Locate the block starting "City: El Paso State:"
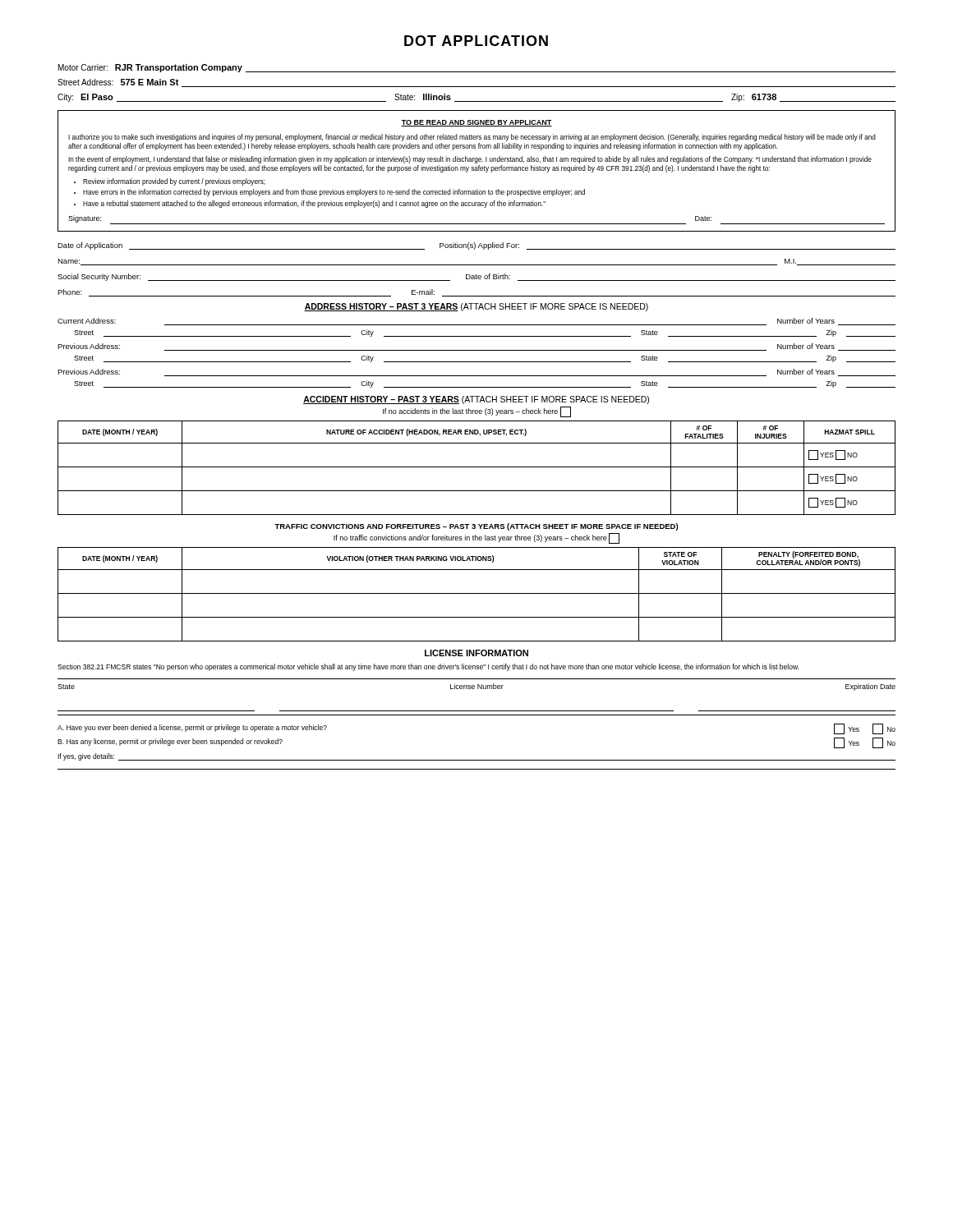This screenshot has height=1232, width=953. coord(476,97)
